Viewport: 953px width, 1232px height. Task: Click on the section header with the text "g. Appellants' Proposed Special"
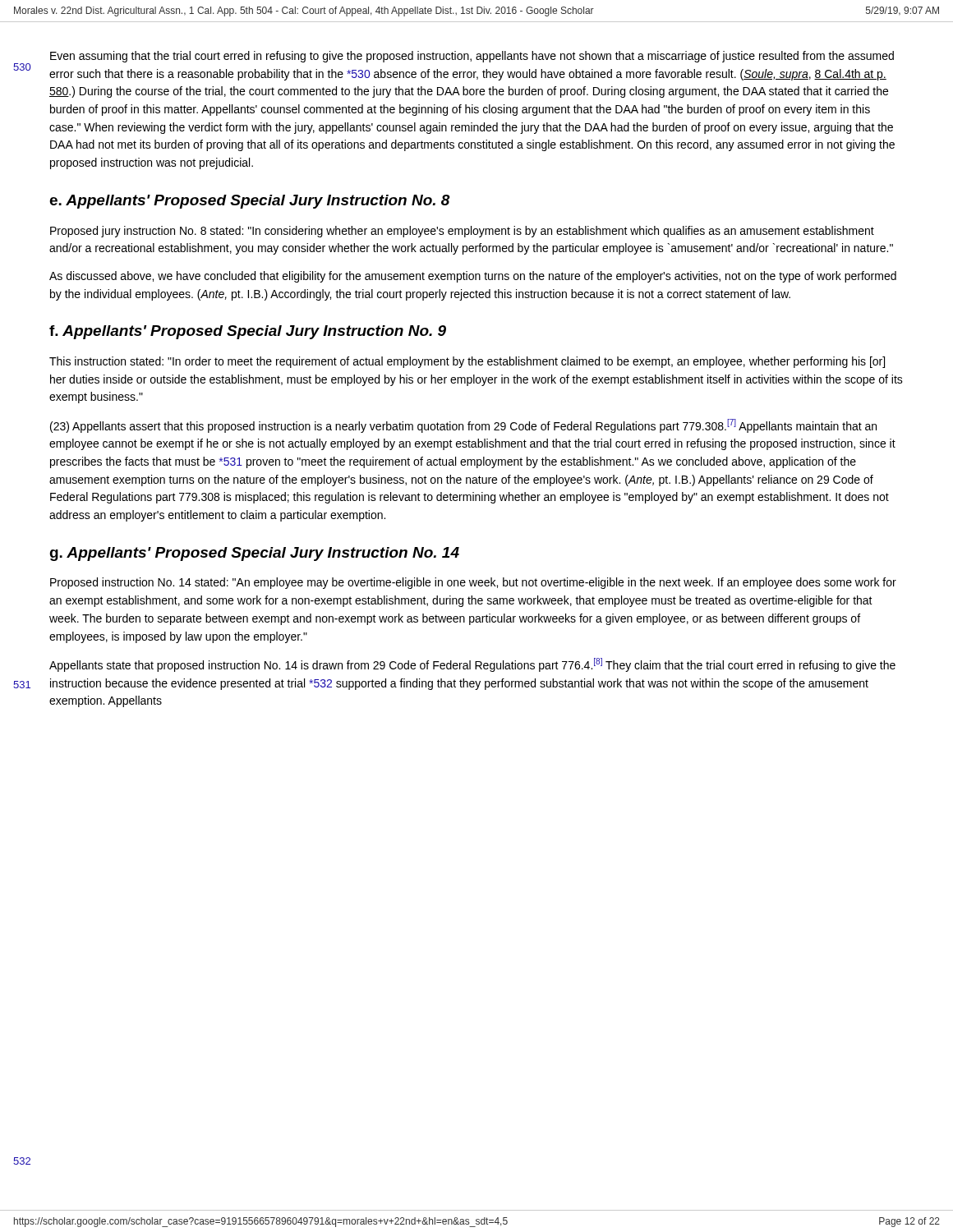coord(254,552)
